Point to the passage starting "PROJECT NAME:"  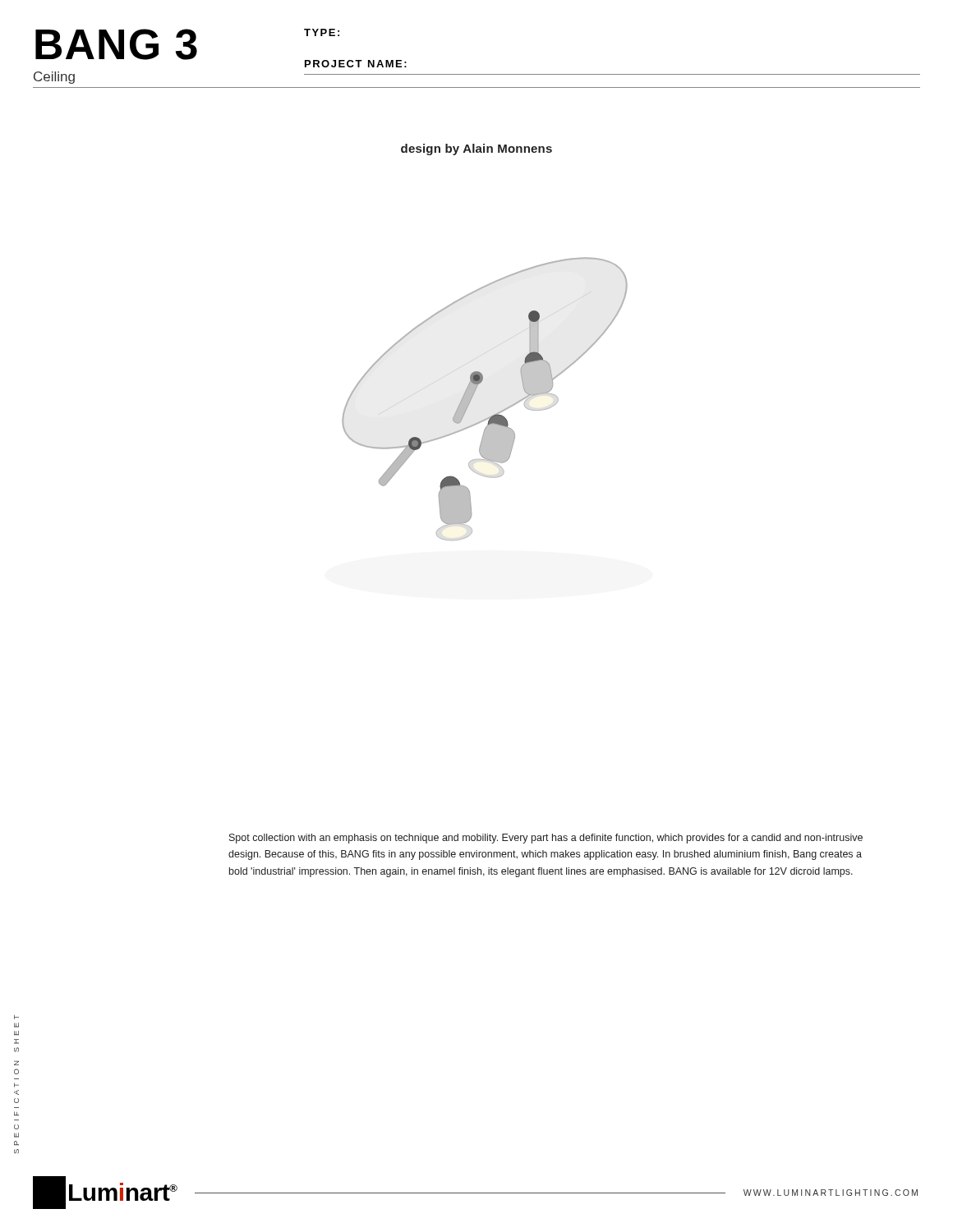pos(356,64)
